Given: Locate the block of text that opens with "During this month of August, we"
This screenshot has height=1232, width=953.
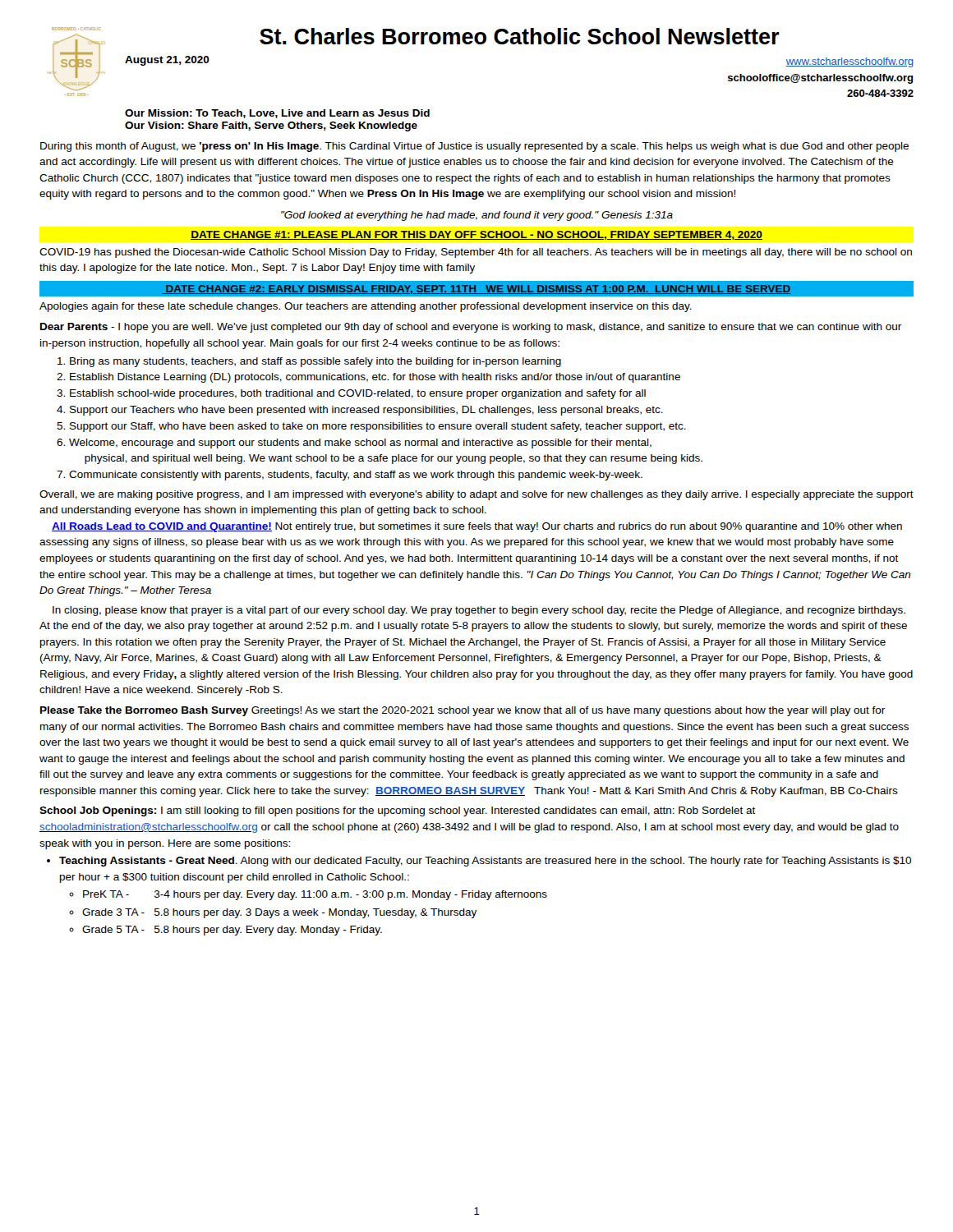Looking at the screenshot, I should 474,169.
